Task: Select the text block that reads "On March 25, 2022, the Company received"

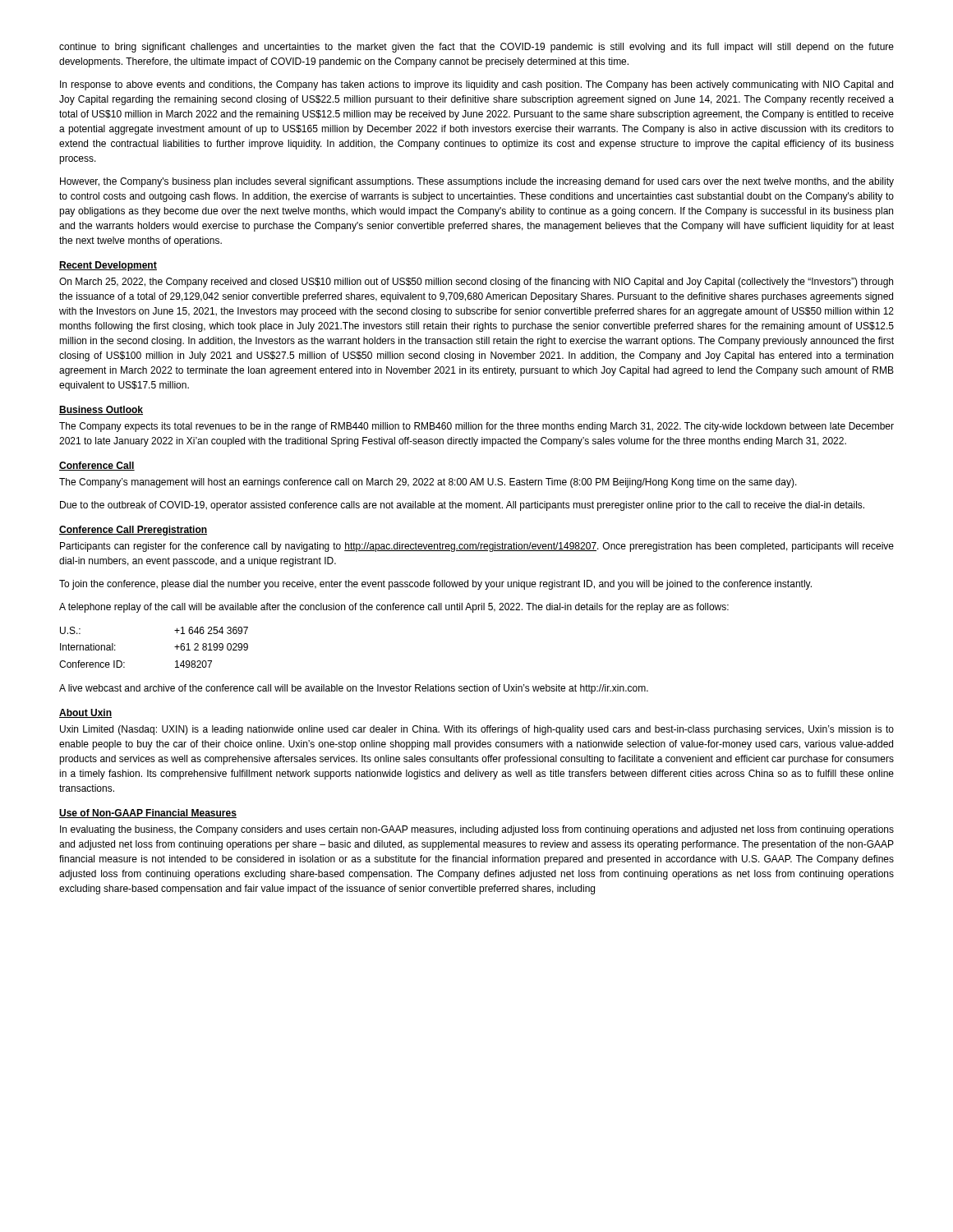Action: click(476, 333)
